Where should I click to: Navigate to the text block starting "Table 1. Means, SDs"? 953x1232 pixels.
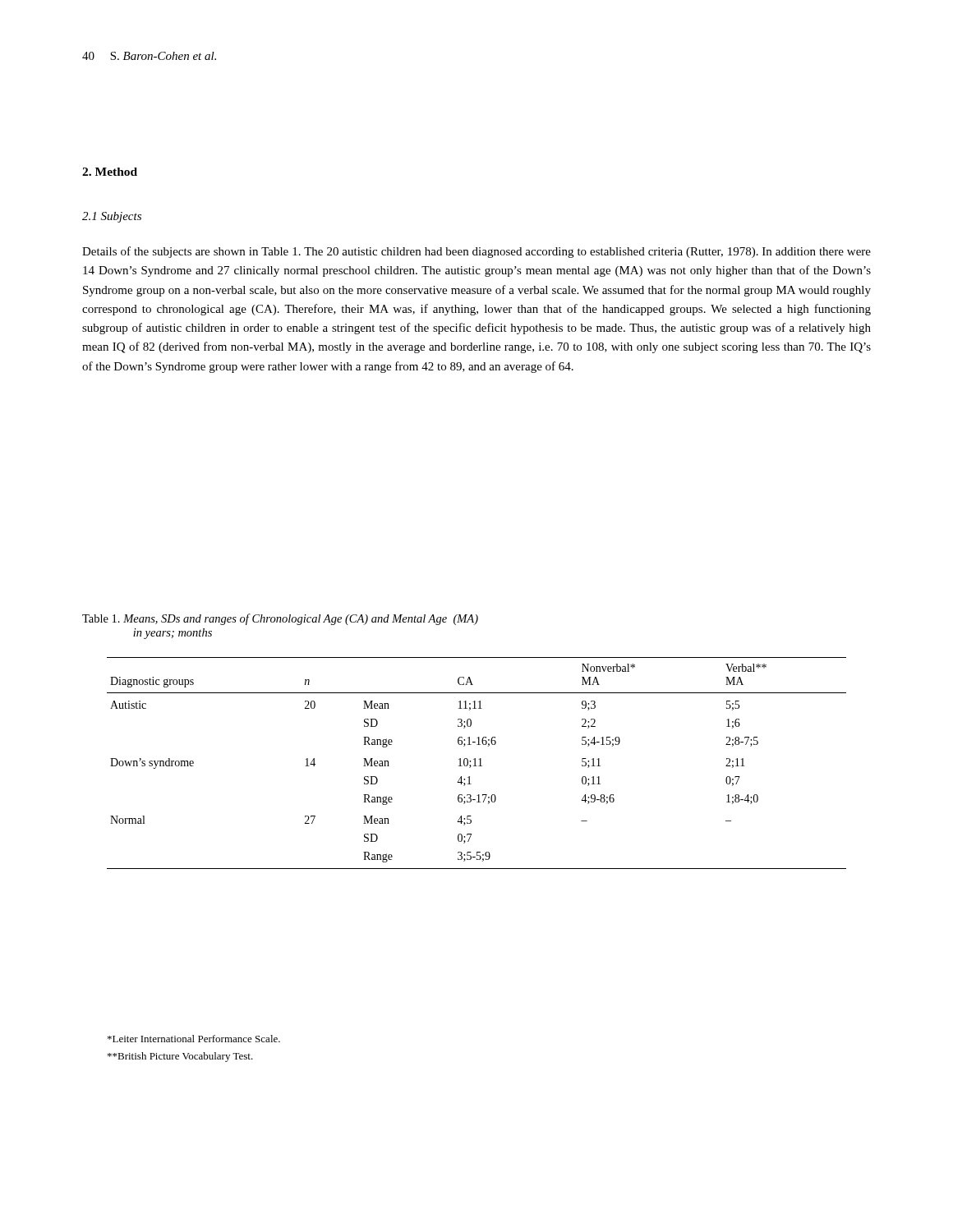[280, 625]
